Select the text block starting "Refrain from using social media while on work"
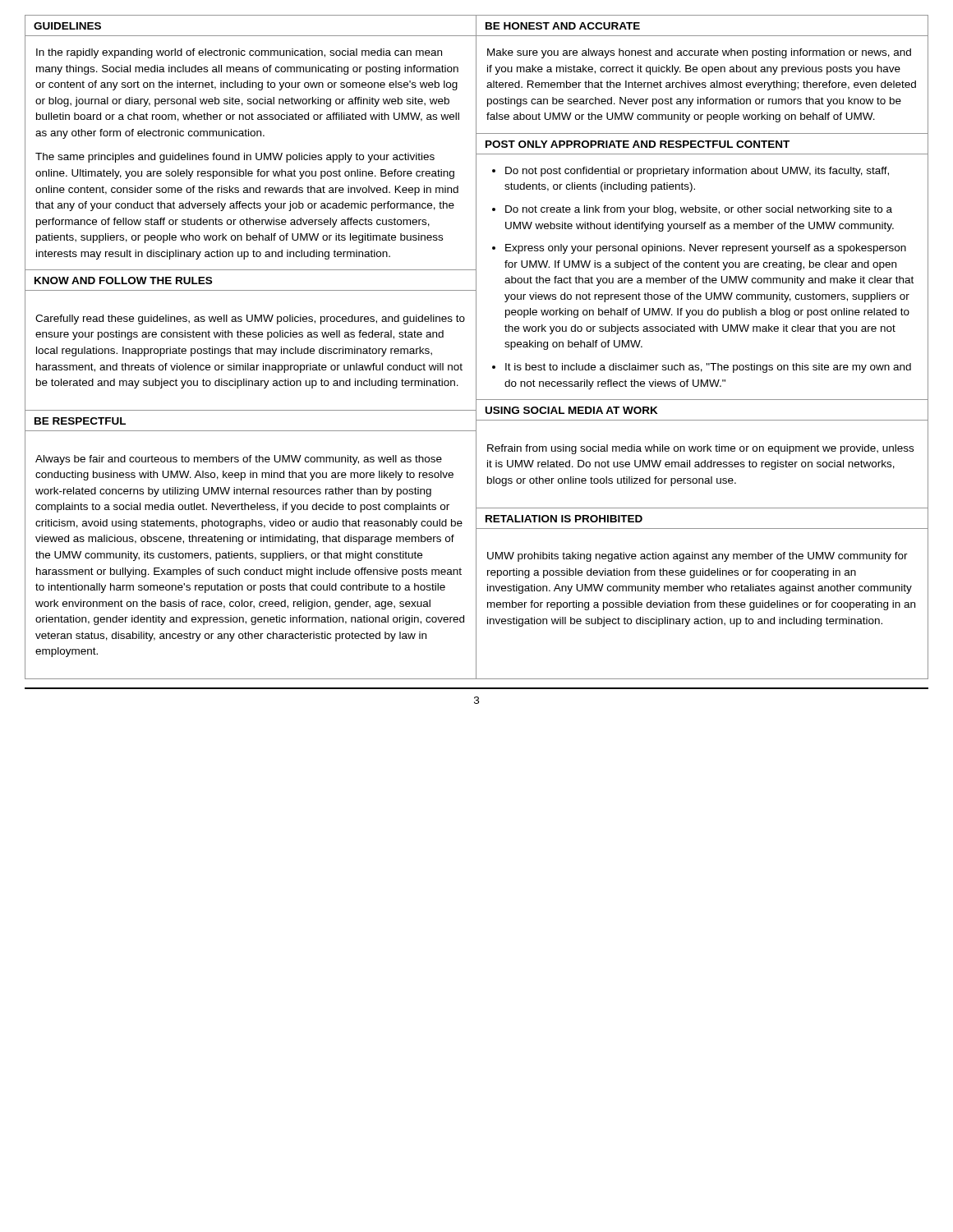The image size is (953, 1232). click(700, 464)
